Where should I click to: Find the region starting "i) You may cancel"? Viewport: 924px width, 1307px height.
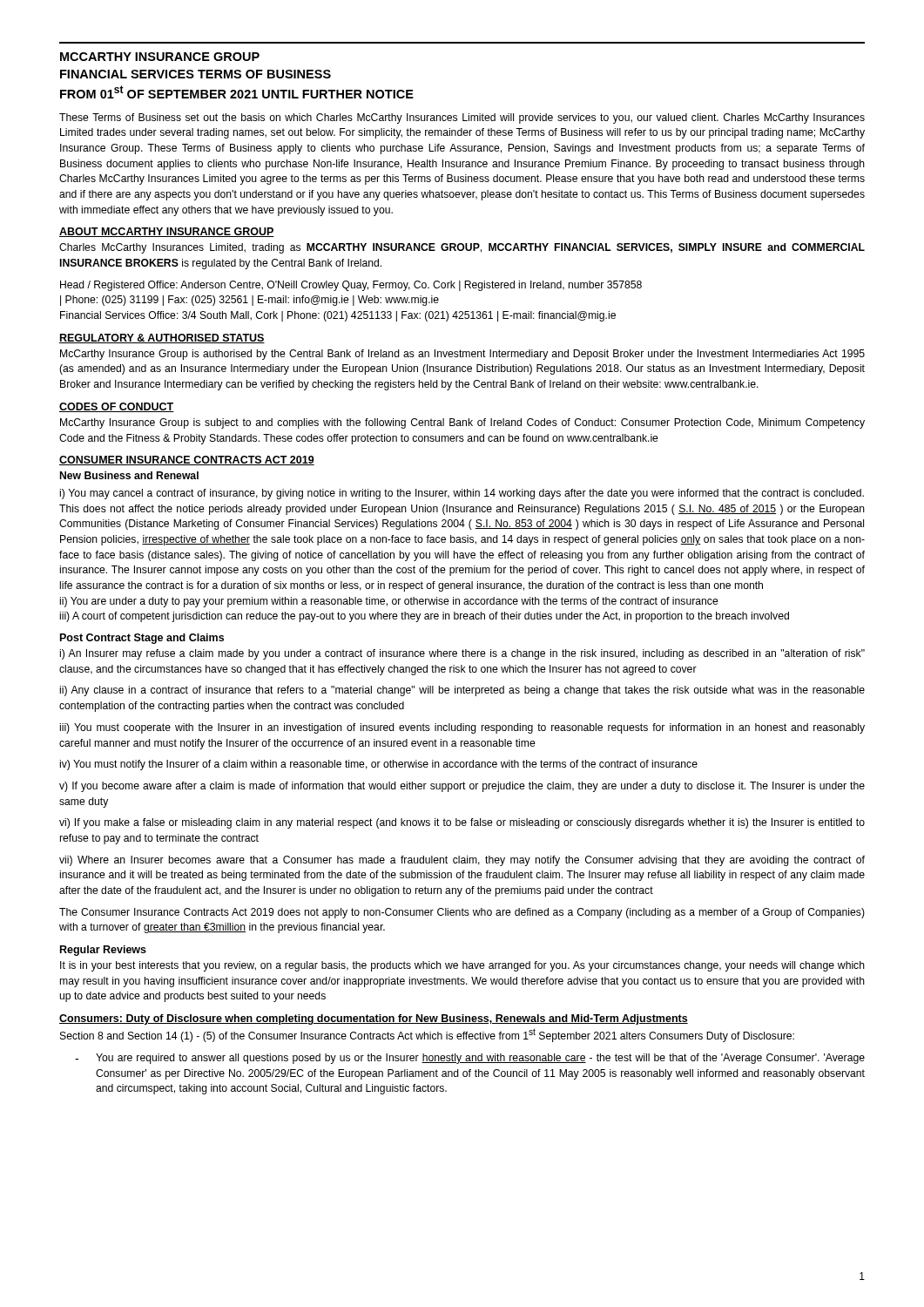click(x=462, y=555)
